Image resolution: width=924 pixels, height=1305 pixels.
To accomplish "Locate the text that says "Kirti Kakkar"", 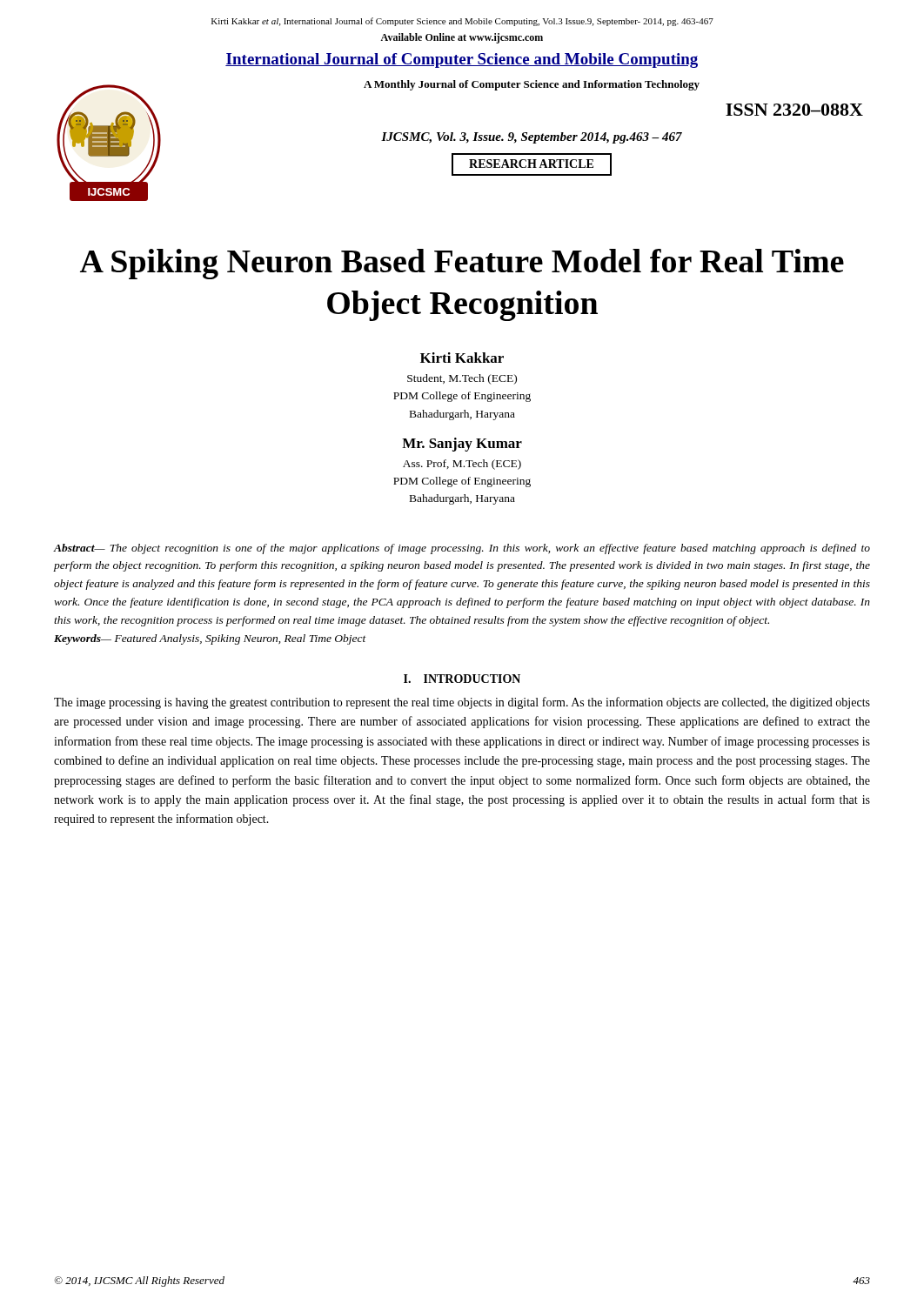I will 462,358.
